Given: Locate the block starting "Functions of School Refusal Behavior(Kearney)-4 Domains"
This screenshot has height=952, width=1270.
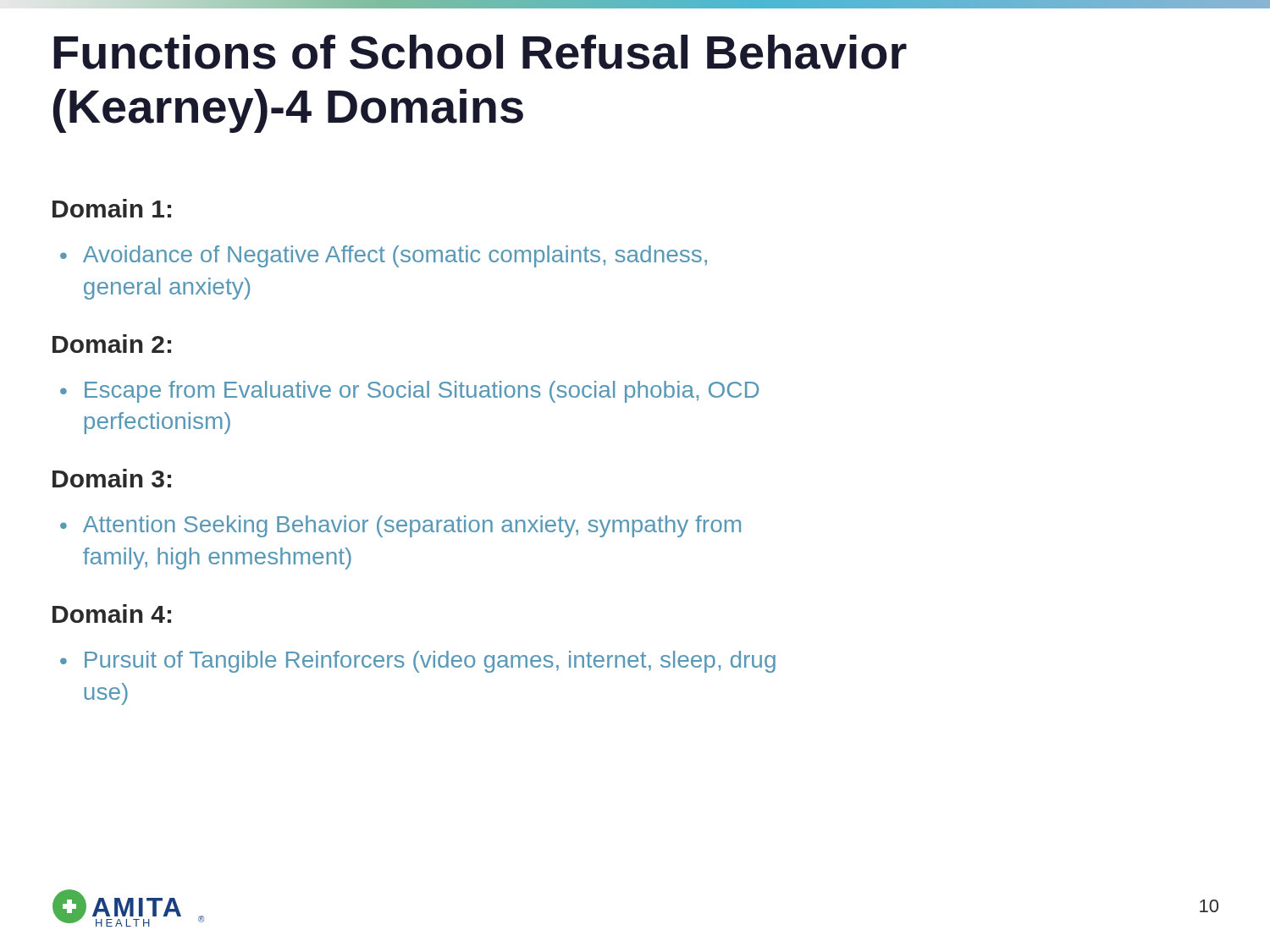Looking at the screenshot, I should click(635, 80).
